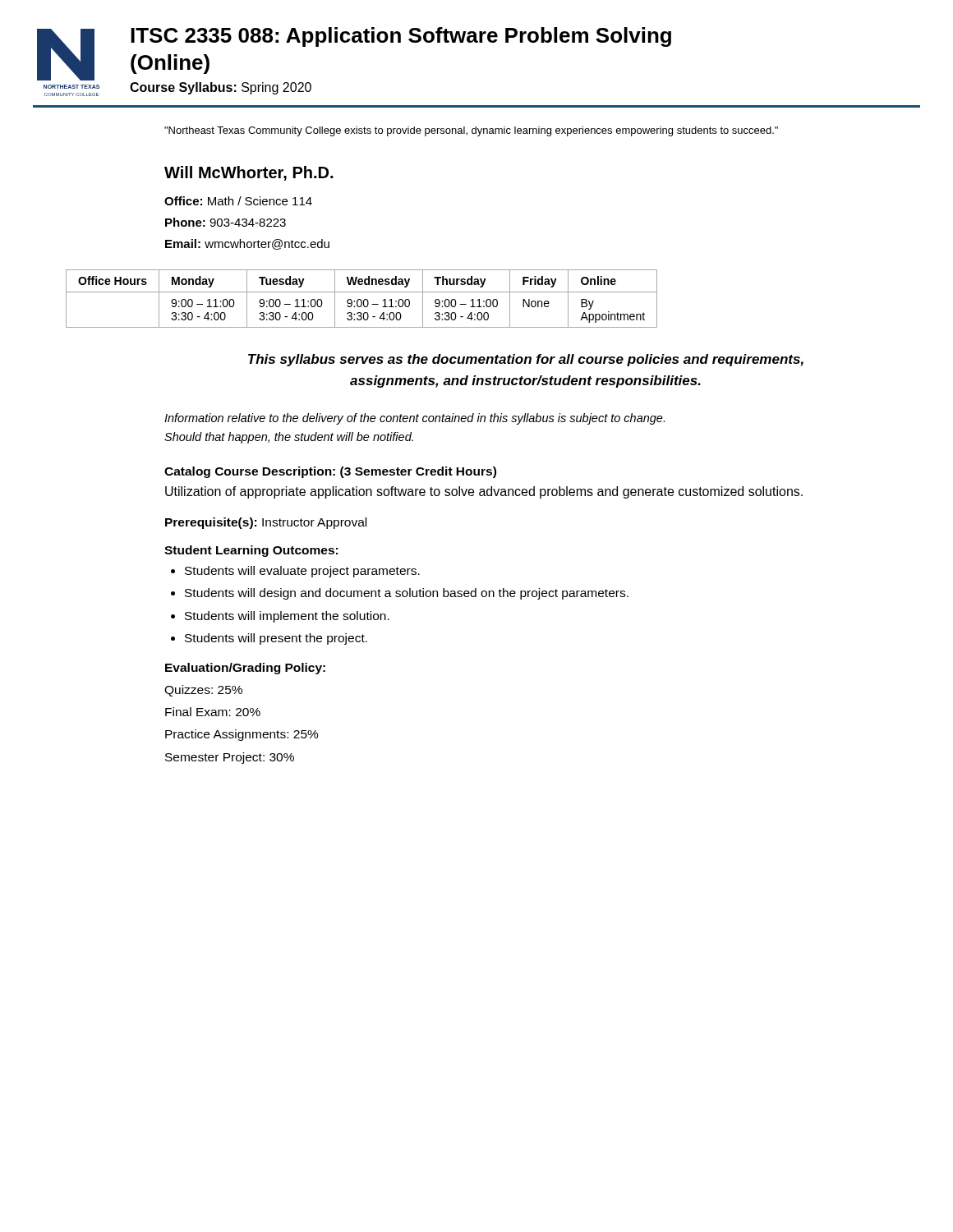
Task: Select the text block starting "Evaluation/Grading Policy:"
Action: pyautogui.click(x=245, y=667)
